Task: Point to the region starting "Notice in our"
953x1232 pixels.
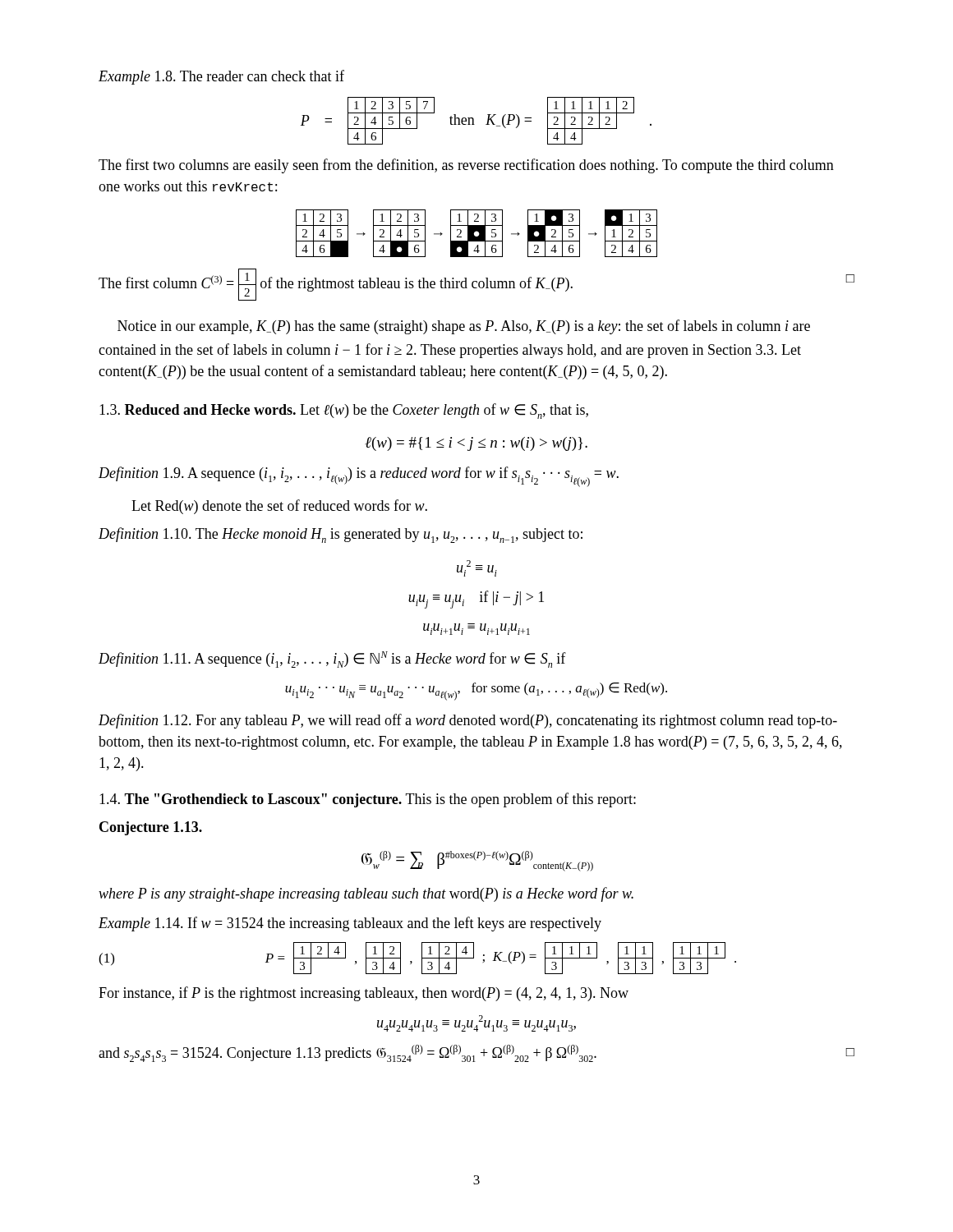Action: coord(454,350)
